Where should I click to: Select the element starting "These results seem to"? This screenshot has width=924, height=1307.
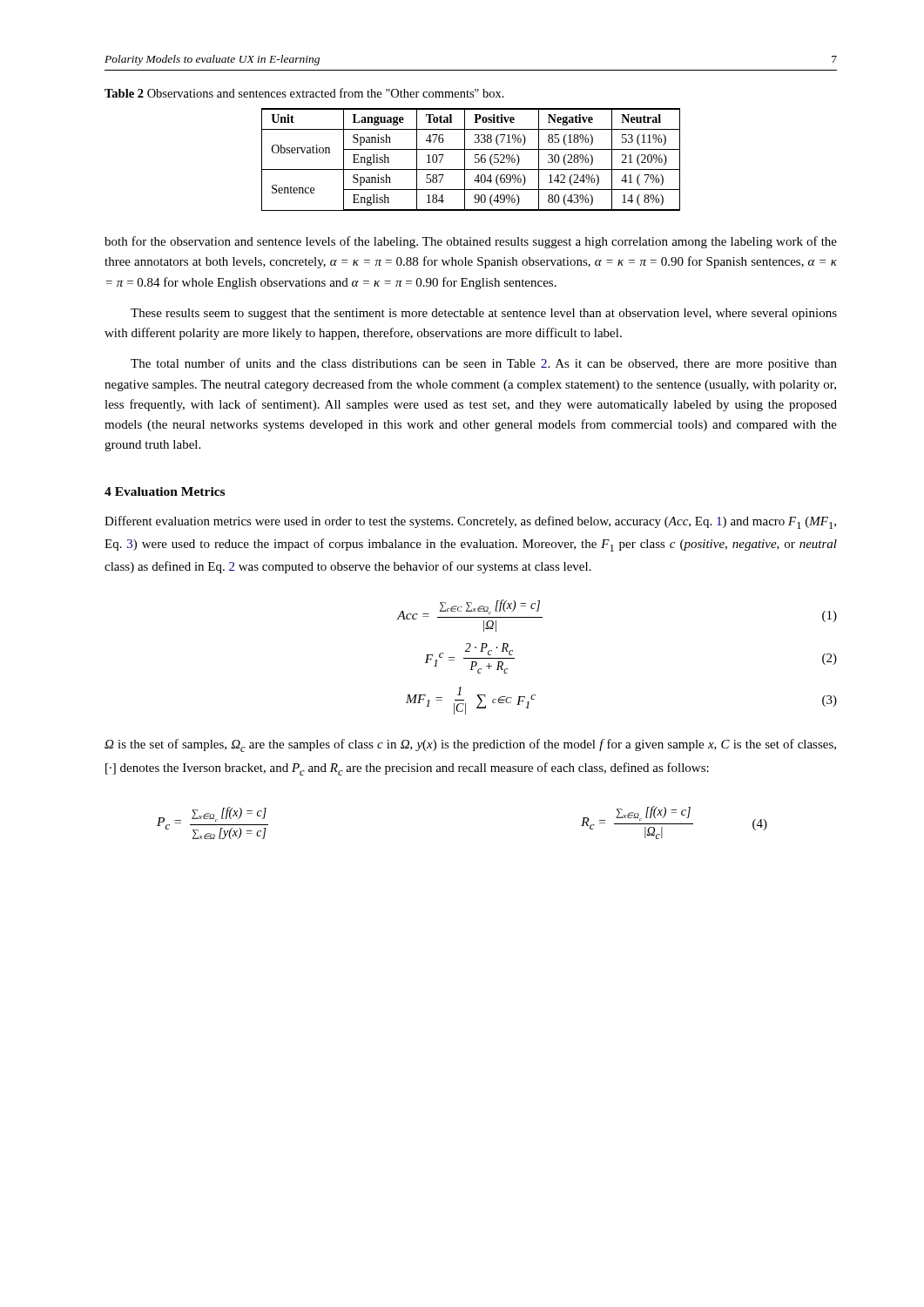pos(471,323)
